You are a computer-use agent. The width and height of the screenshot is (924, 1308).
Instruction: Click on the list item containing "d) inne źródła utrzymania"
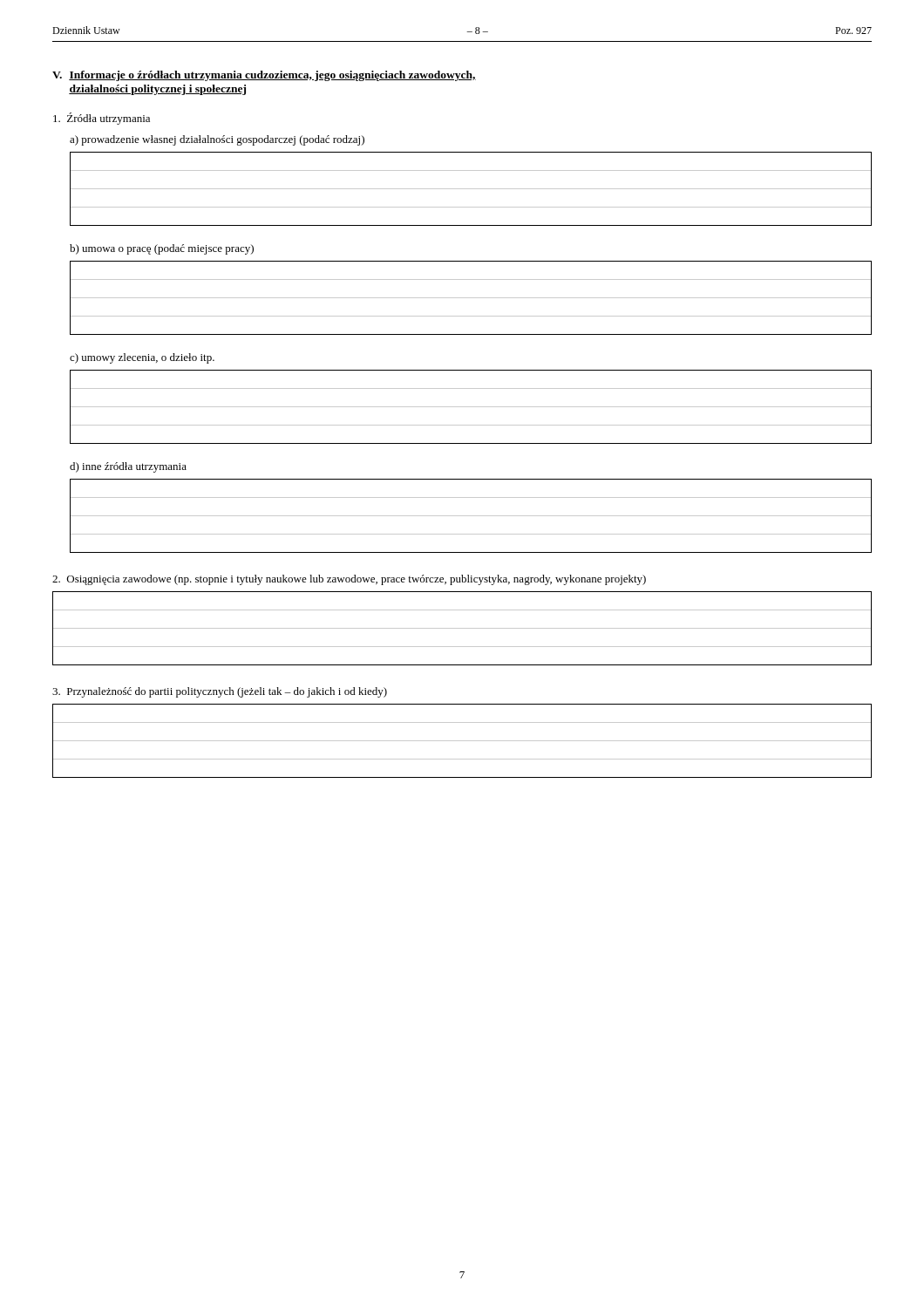click(128, 466)
